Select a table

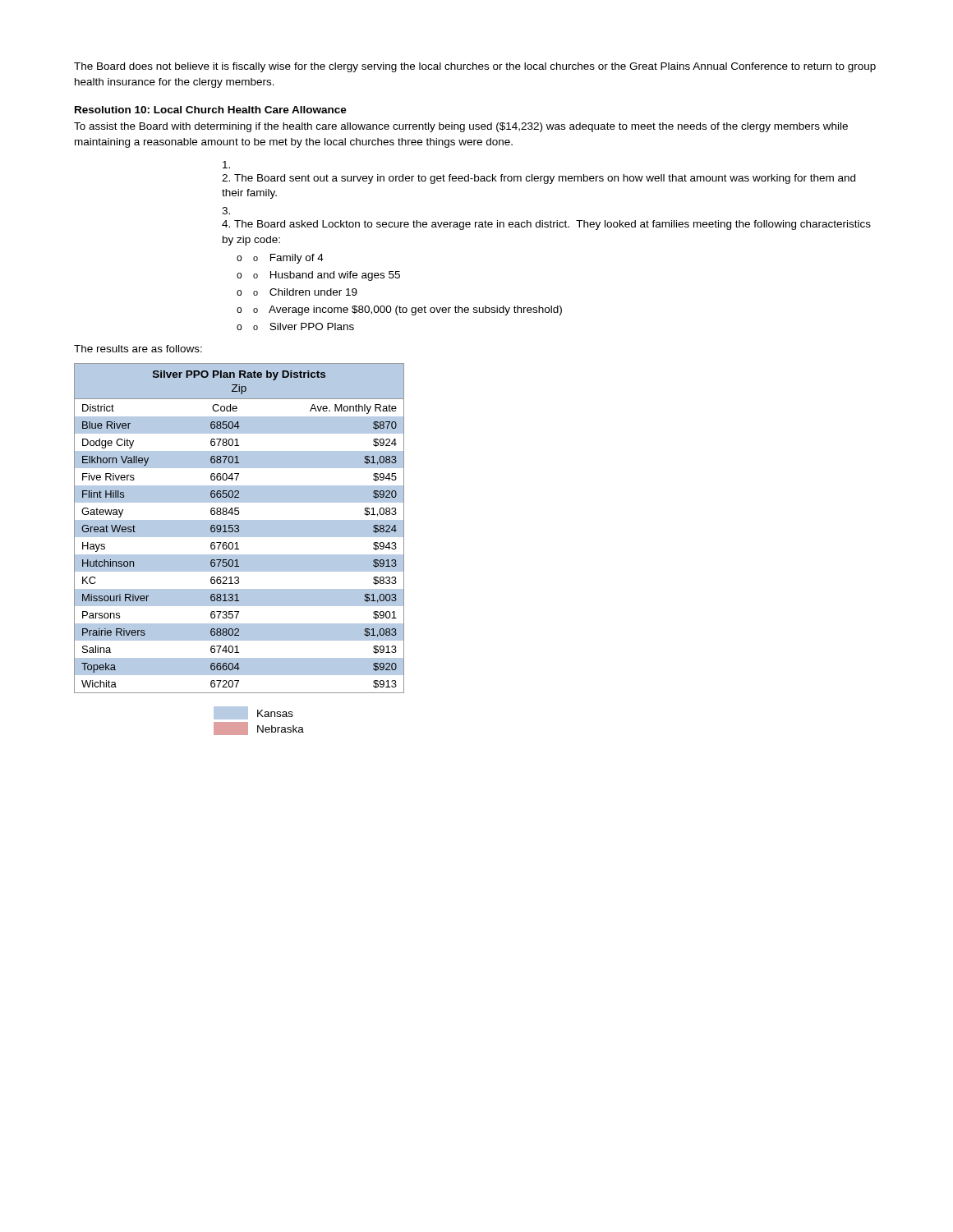[476, 529]
